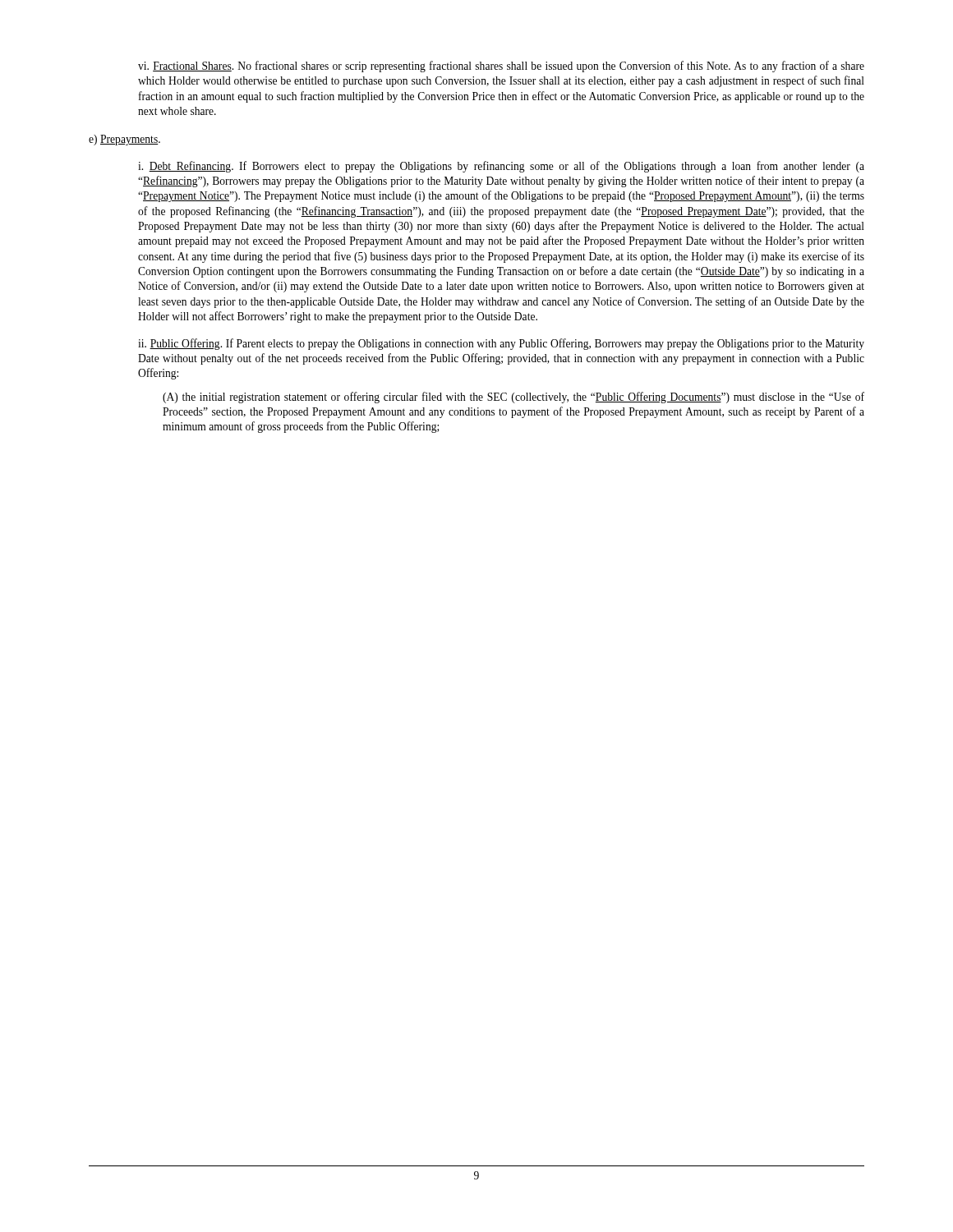Find the section header that says "e) Prepayments."

tap(124, 140)
